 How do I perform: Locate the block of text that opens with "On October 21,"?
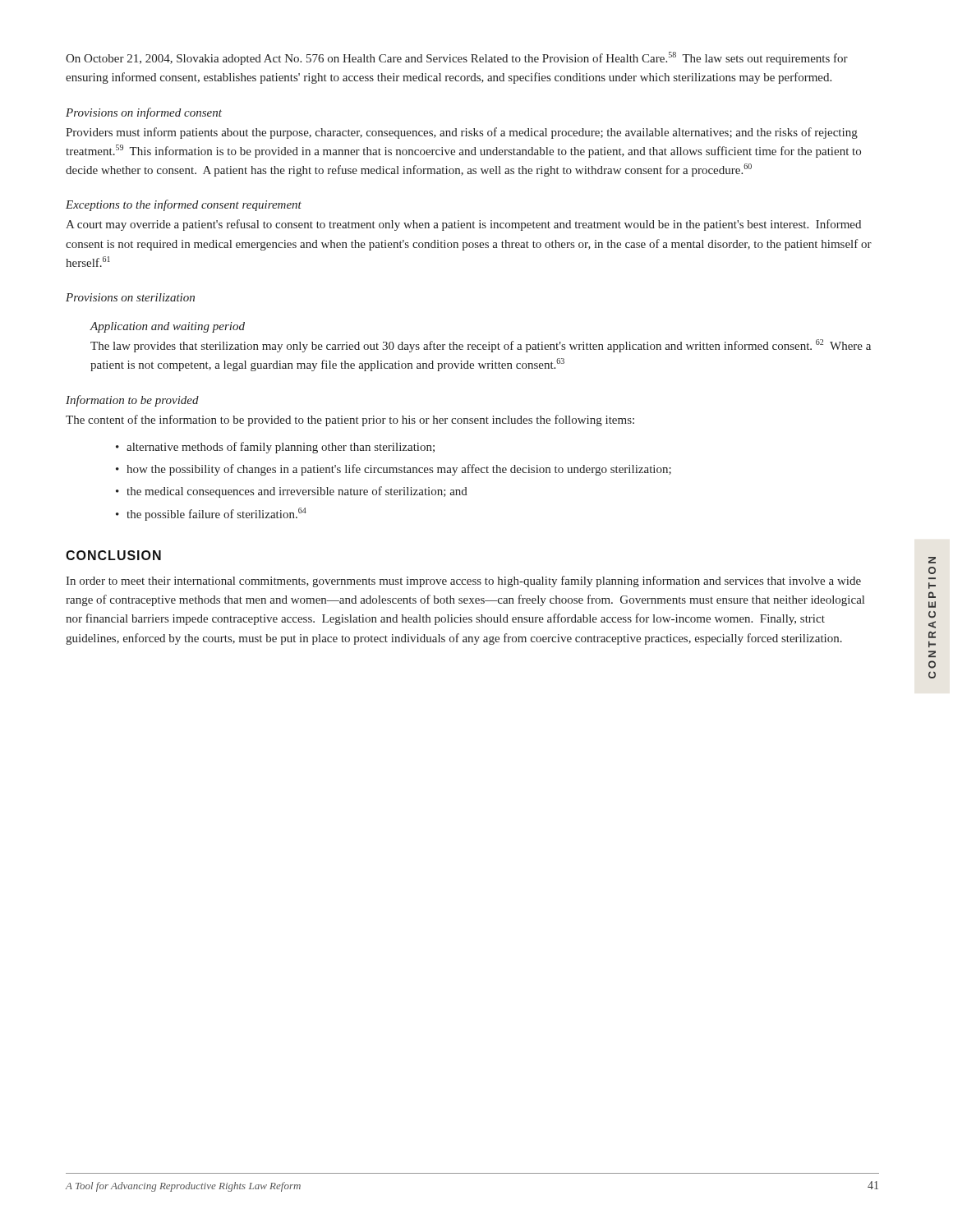point(457,67)
